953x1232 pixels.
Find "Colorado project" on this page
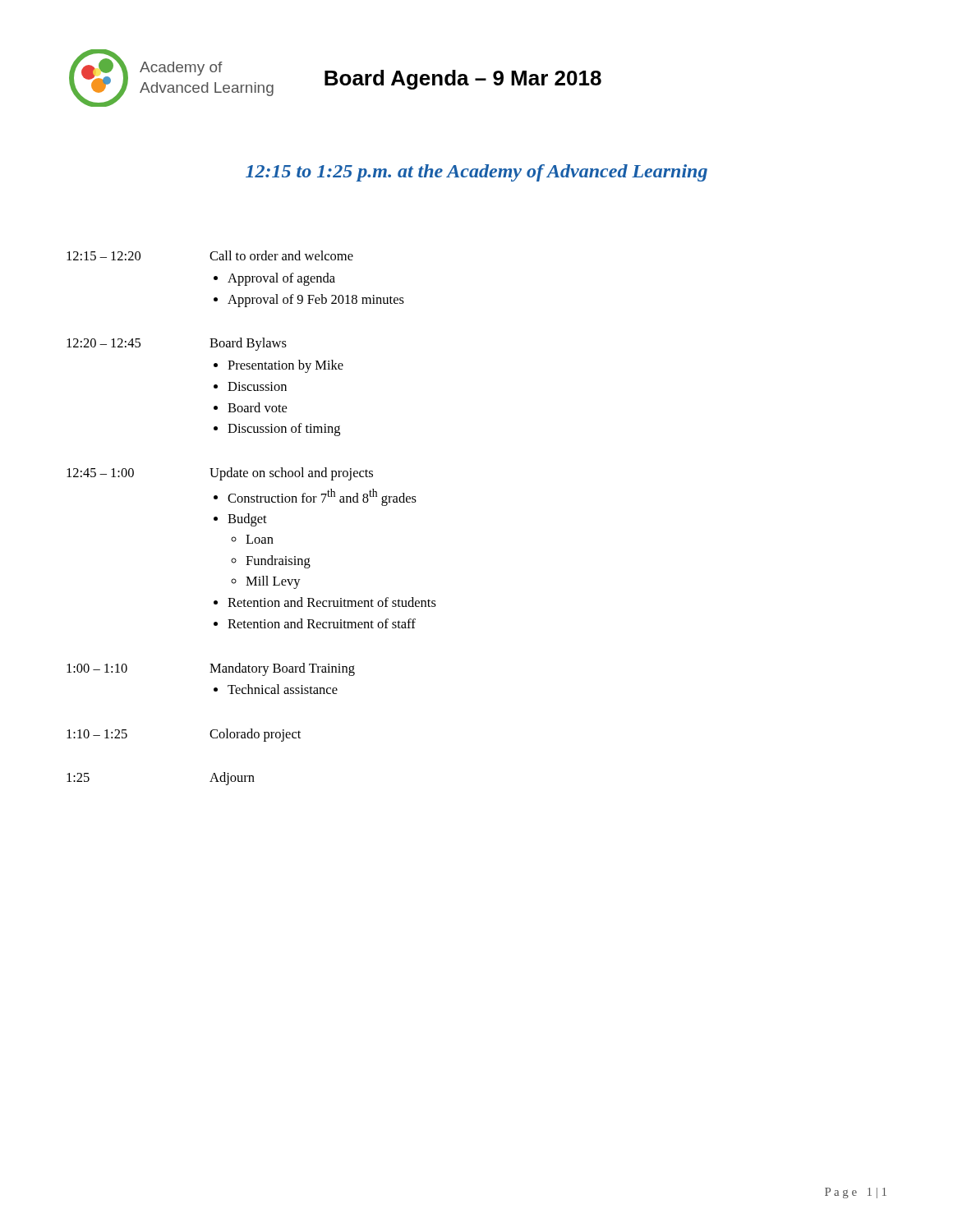(x=255, y=734)
